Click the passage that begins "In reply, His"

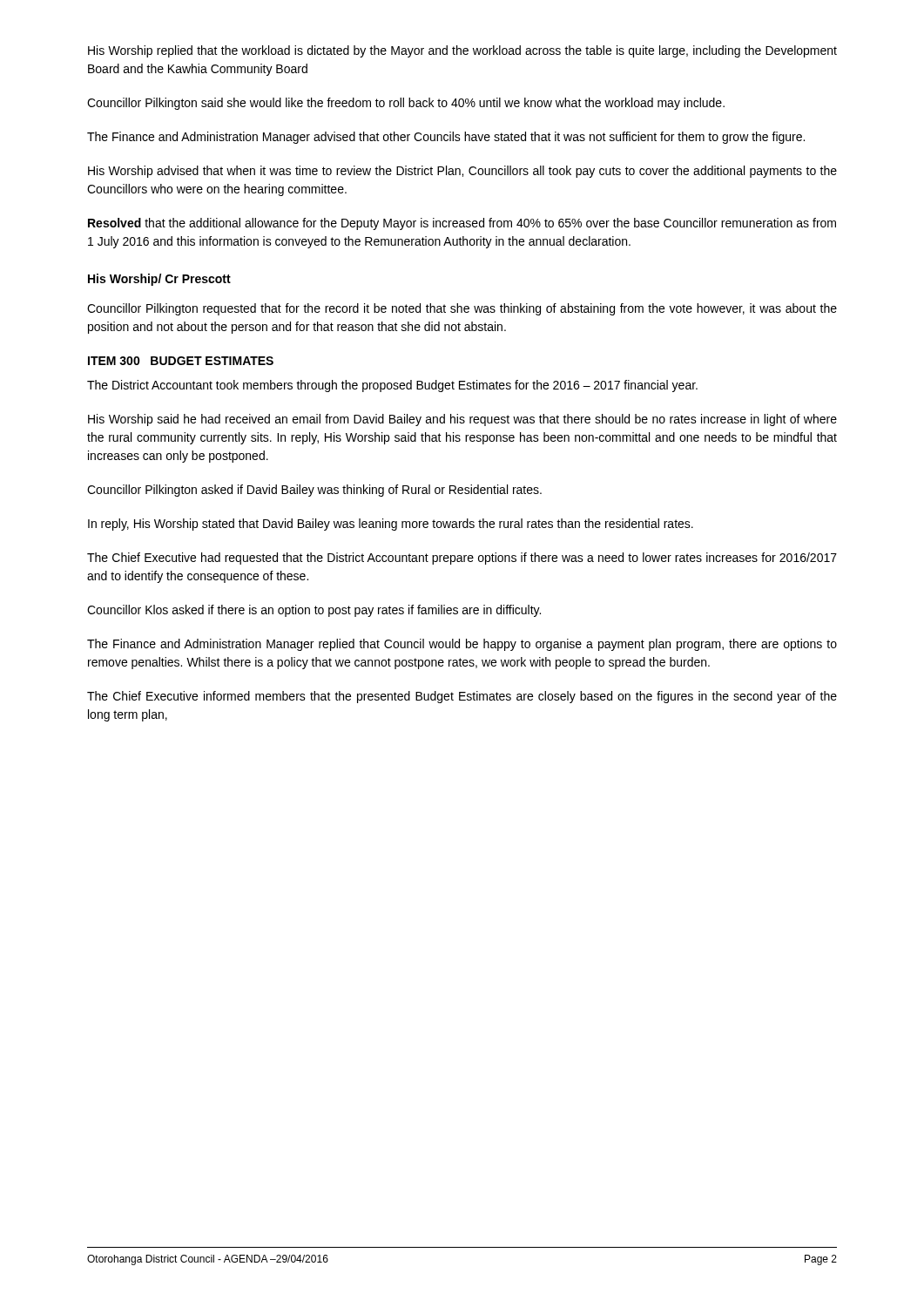click(390, 524)
